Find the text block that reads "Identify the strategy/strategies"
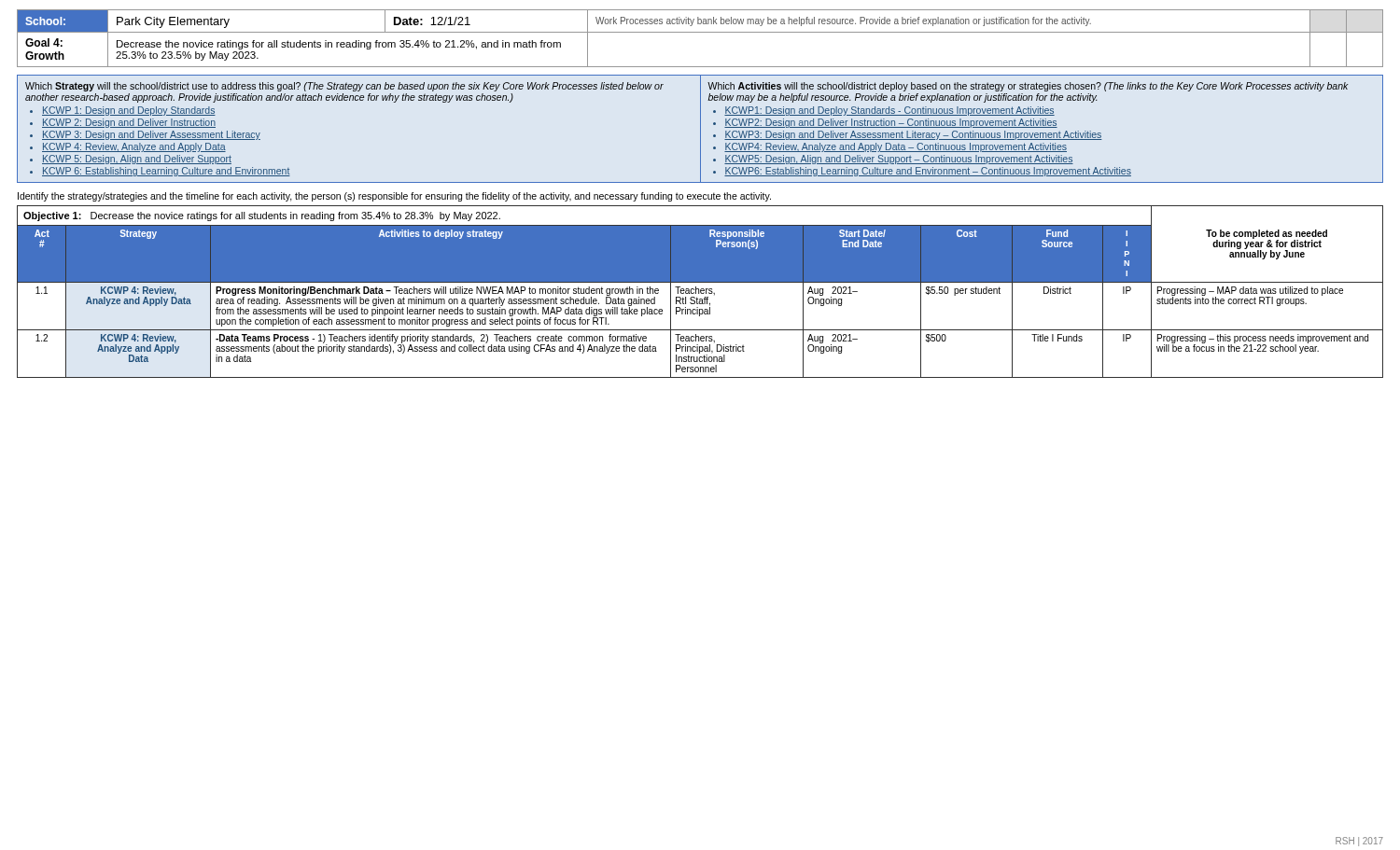 [x=394, y=196]
